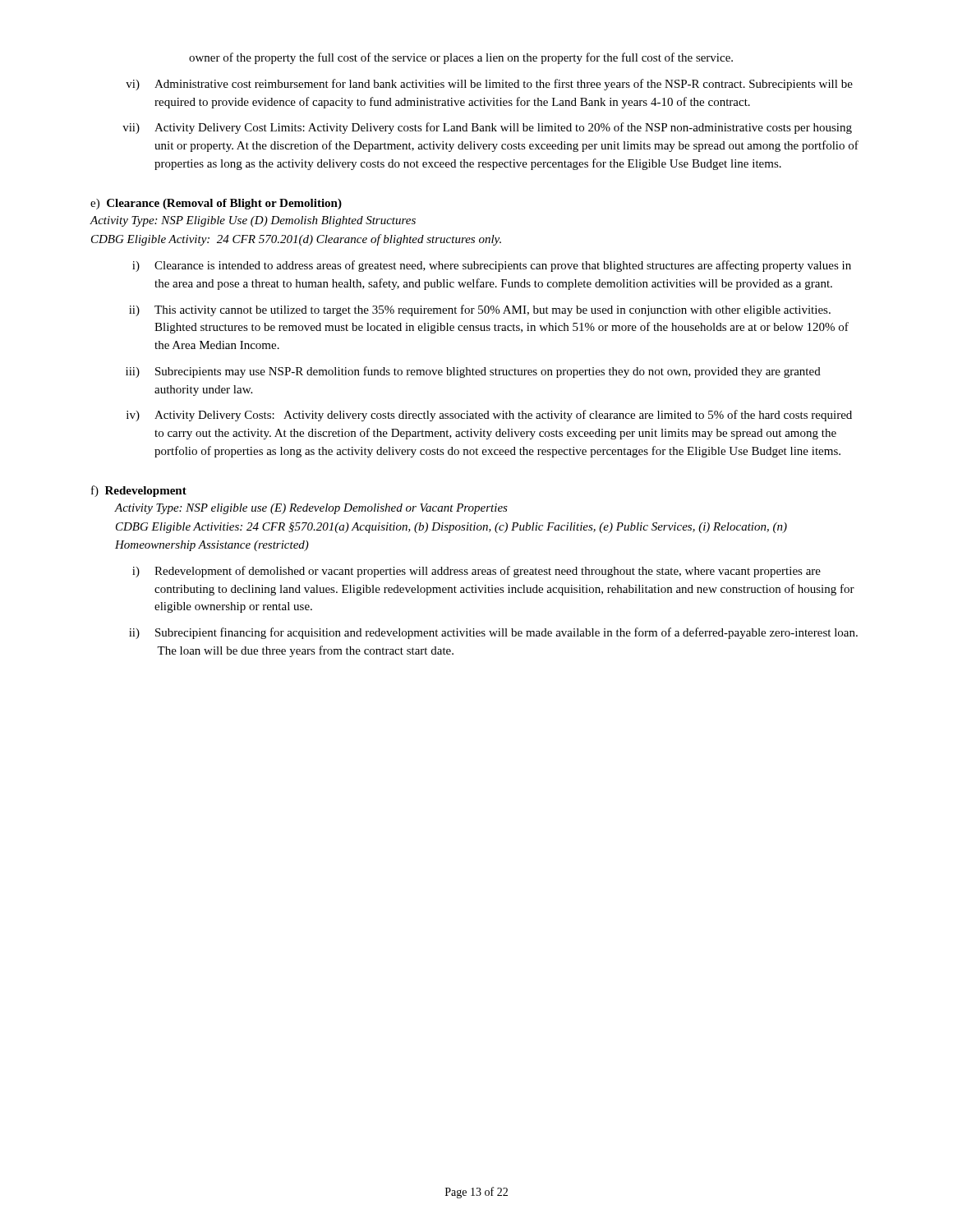Locate the block of text that opens with "ii) This activity cannot be utilized to"
This screenshot has height=1232, width=953.
click(x=476, y=328)
